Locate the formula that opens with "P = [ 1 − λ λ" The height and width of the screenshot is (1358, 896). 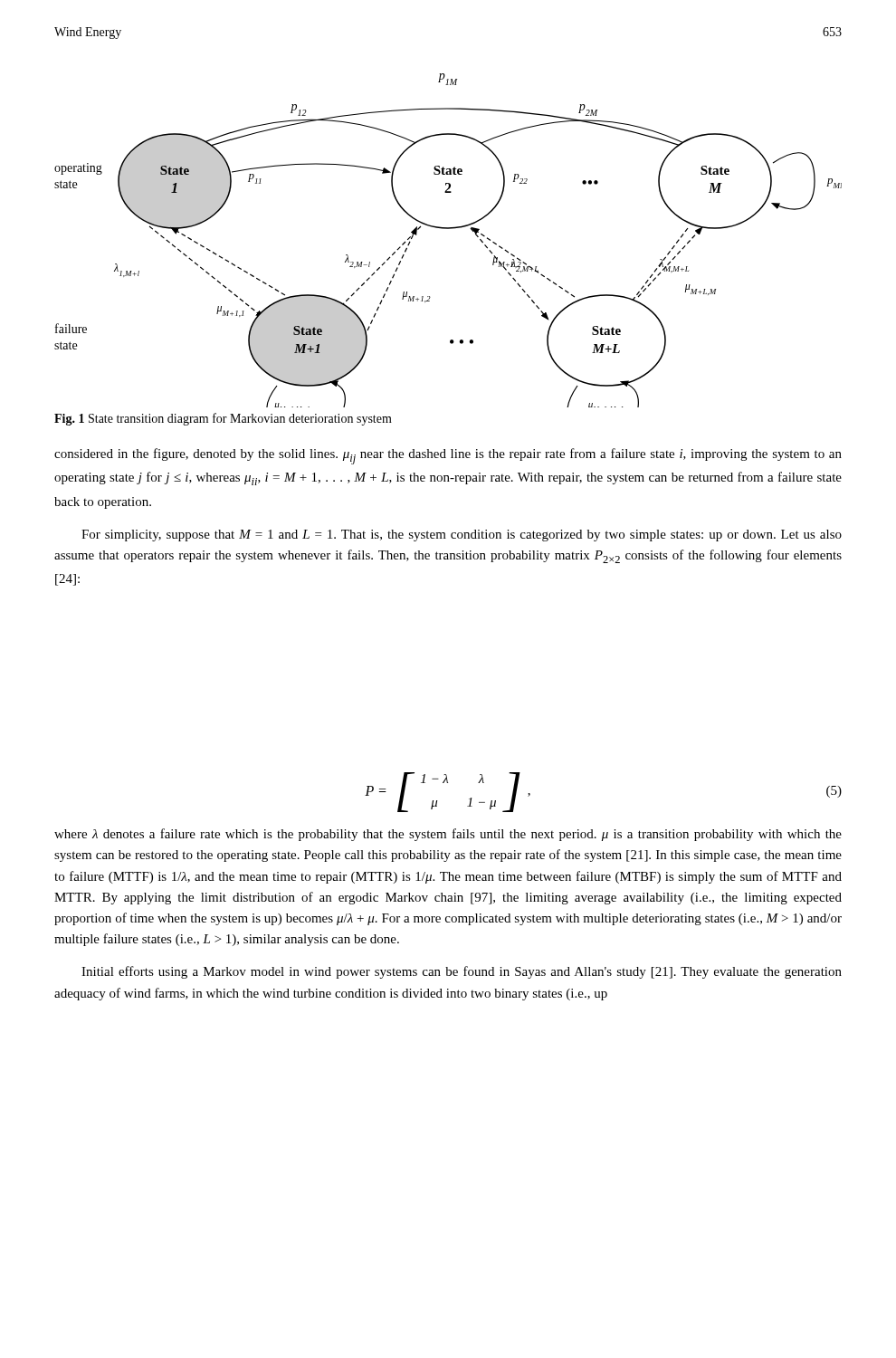click(448, 791)
